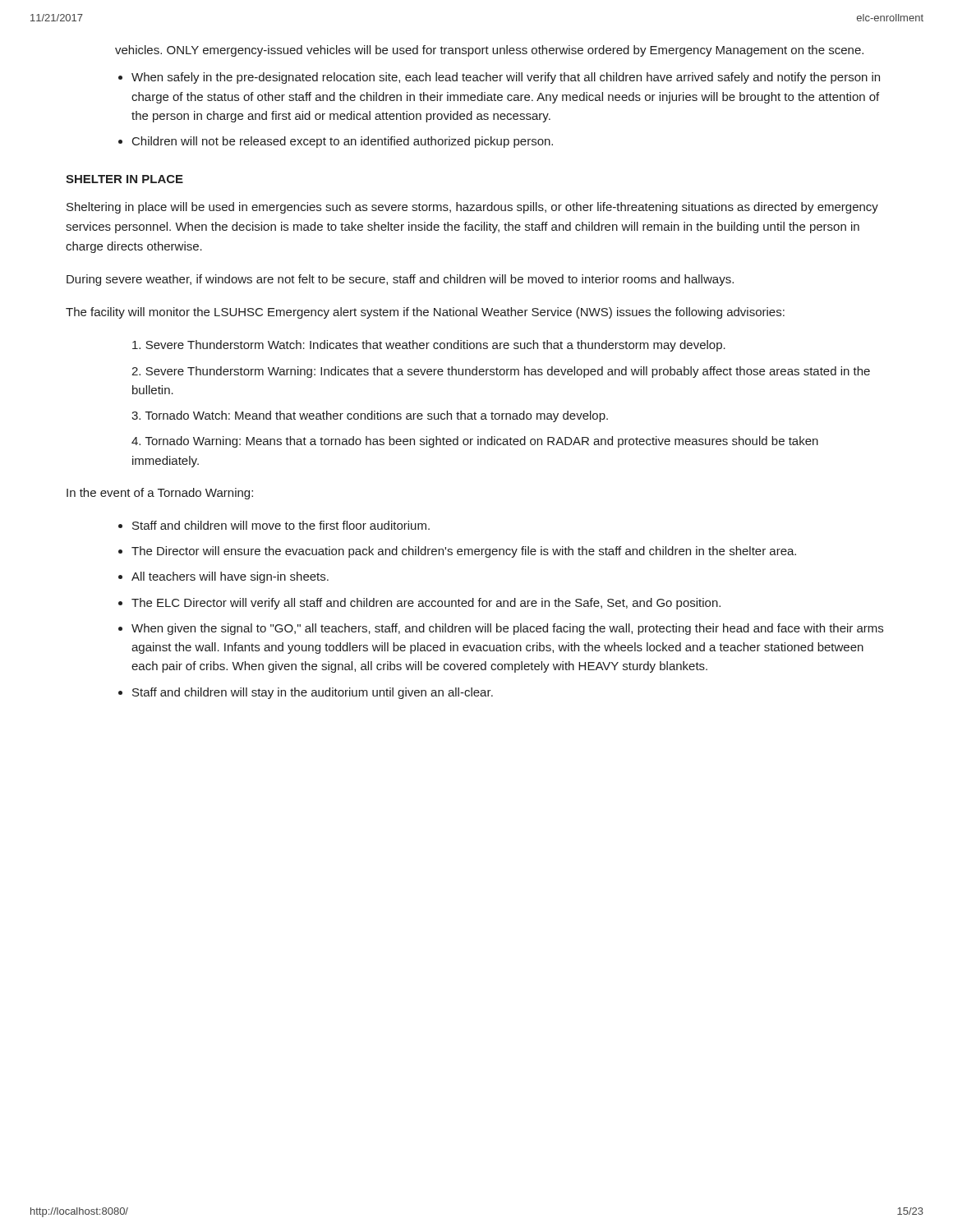Locate the list item that says "All teachers will have sign-in"
953x1232 pixels.
230,576
